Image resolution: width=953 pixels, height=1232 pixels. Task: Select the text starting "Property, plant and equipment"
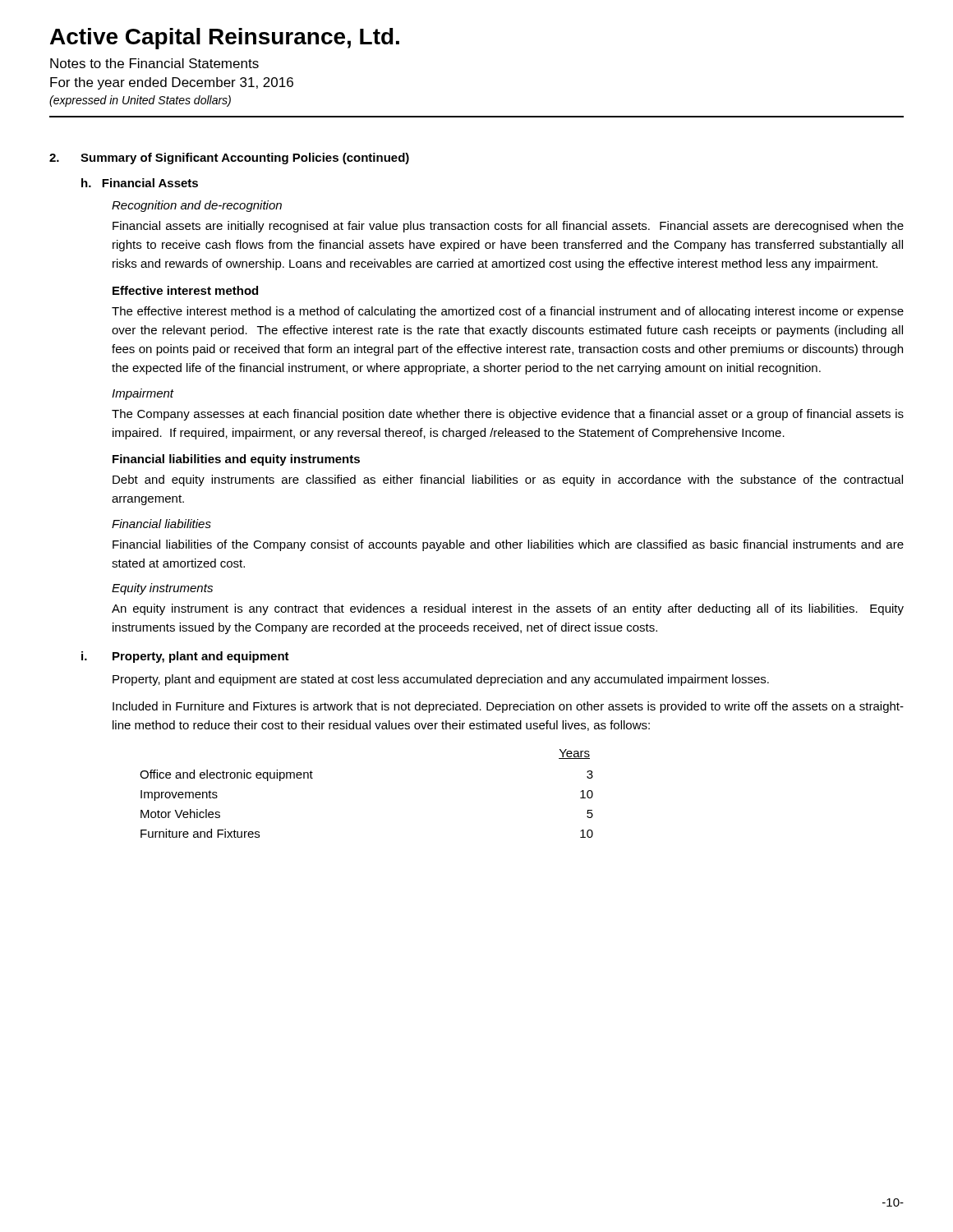tap(441, 678)
